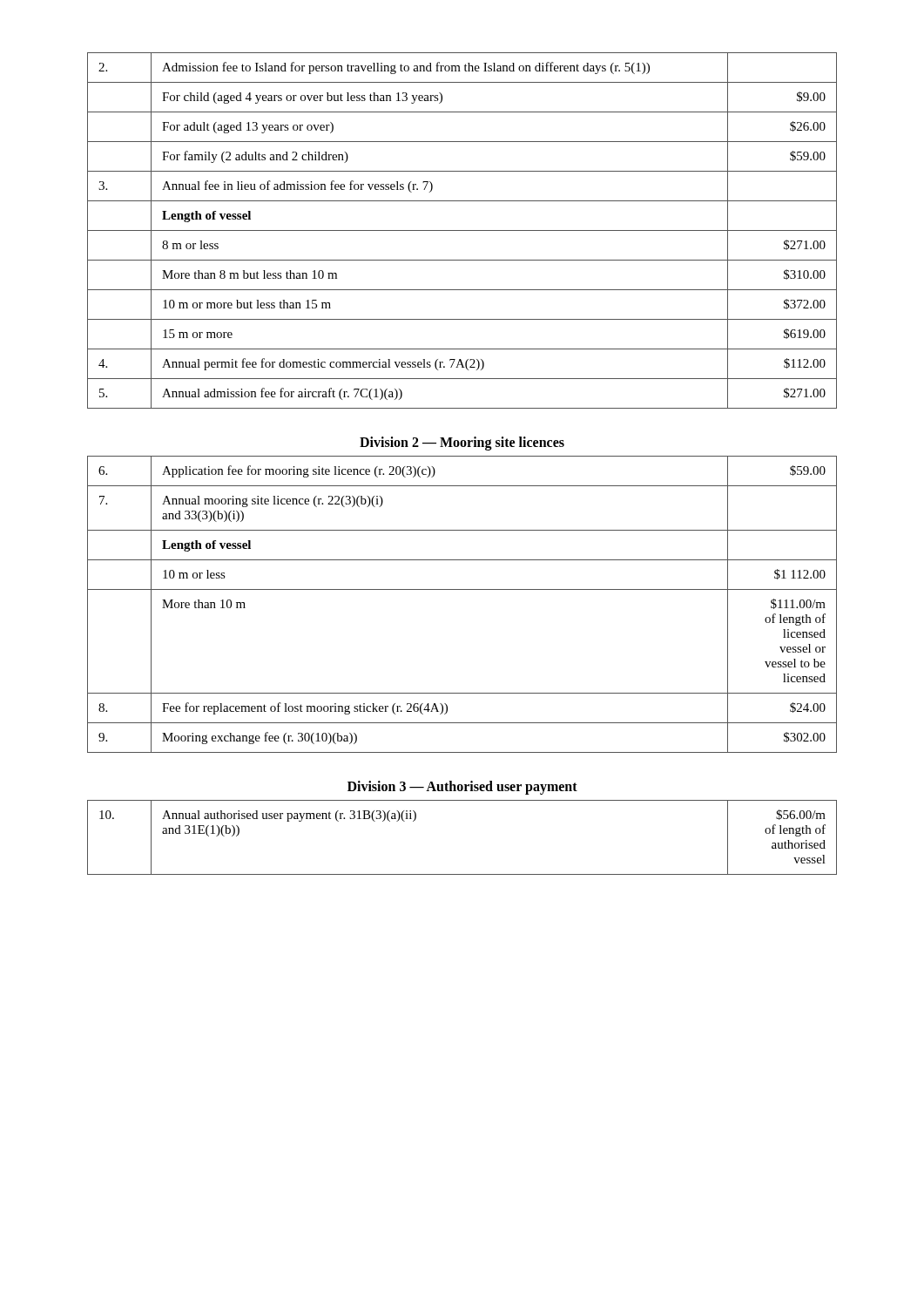
Task: Find the table that mentions "Annual authorised user payment"
Action: [x=462, y=837]
